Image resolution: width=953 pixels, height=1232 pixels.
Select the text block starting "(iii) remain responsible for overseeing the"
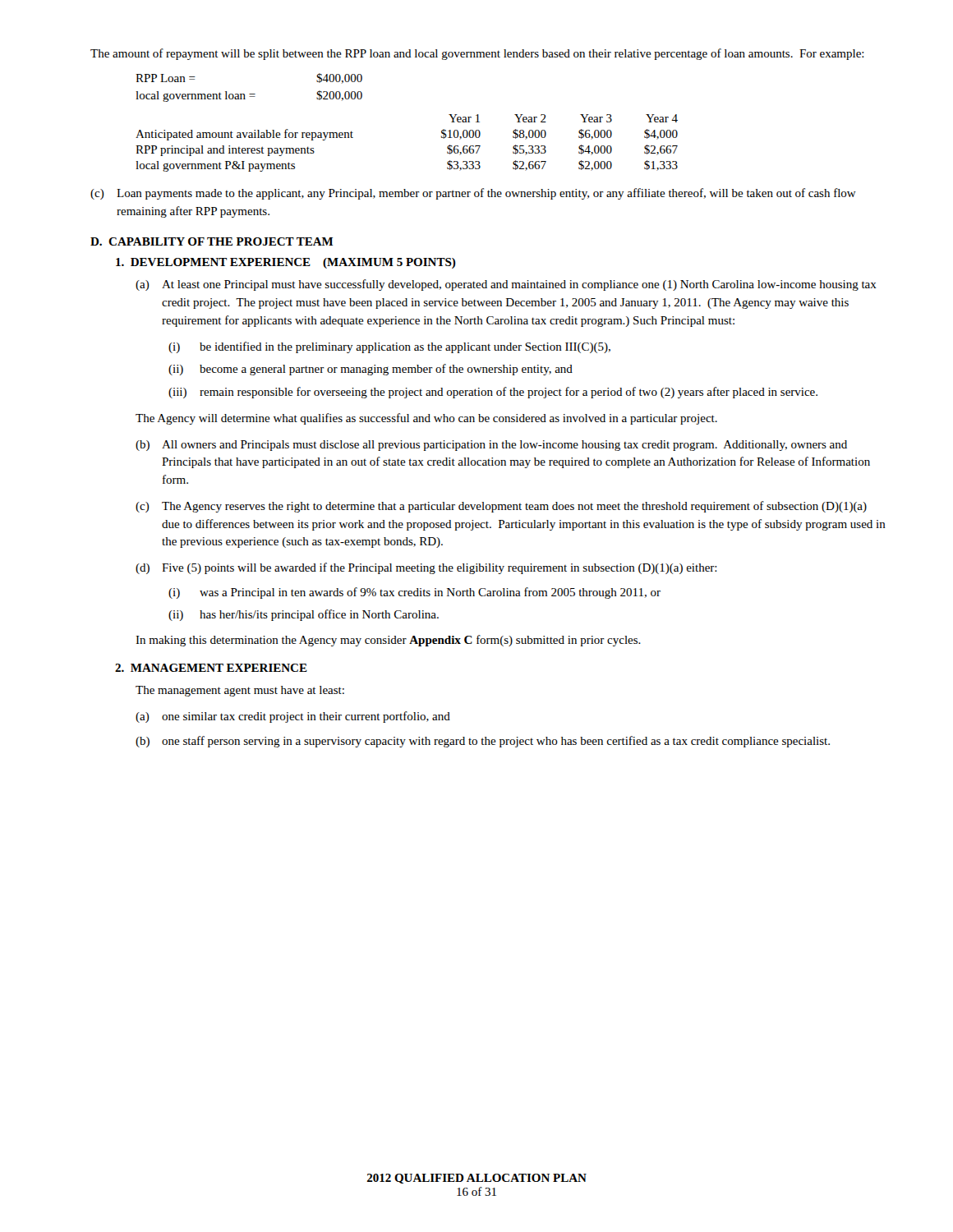pyautogui.click(x=493, y=392)
